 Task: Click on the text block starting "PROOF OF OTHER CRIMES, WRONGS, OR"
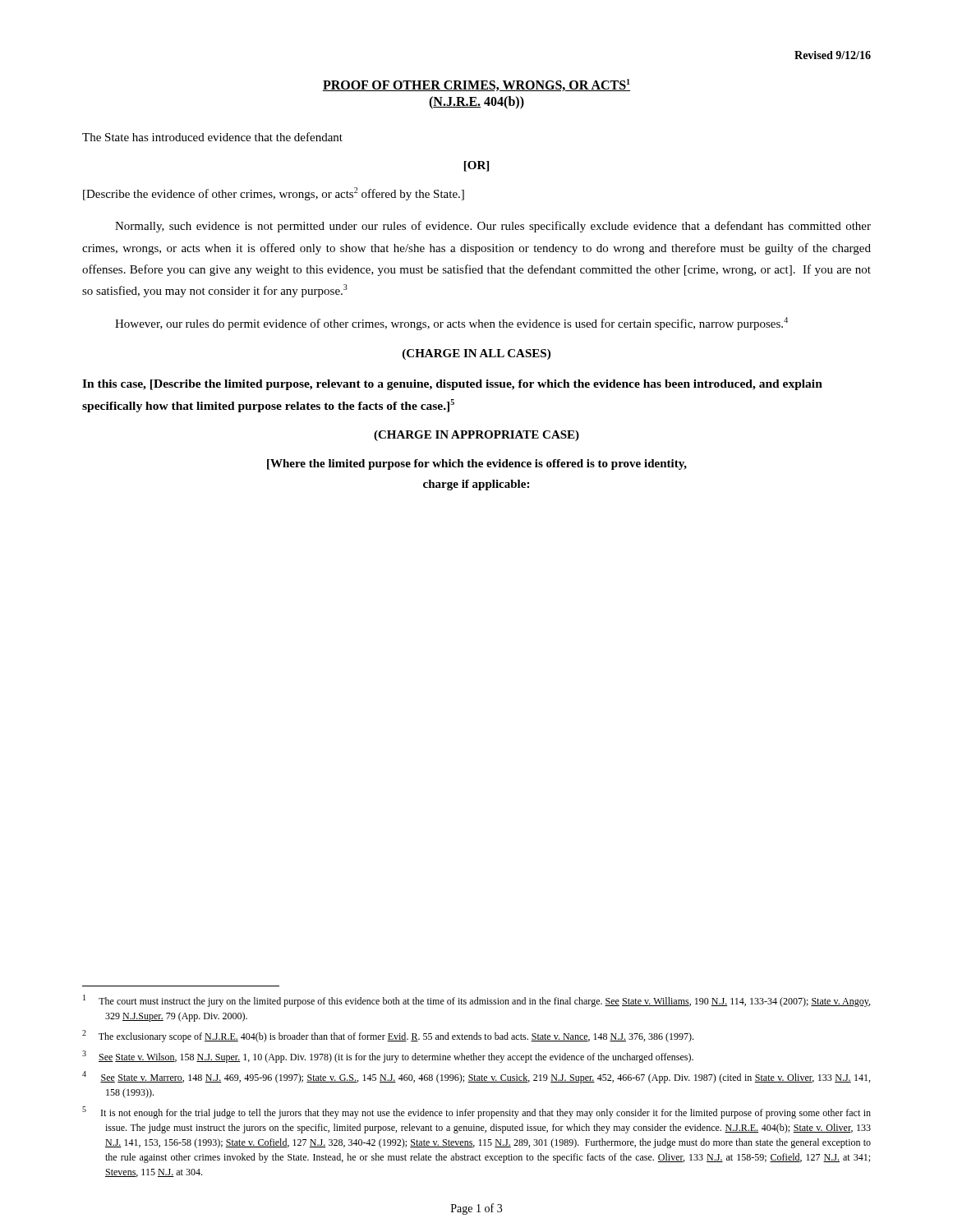pyautogui.click(x=476, y=85)
